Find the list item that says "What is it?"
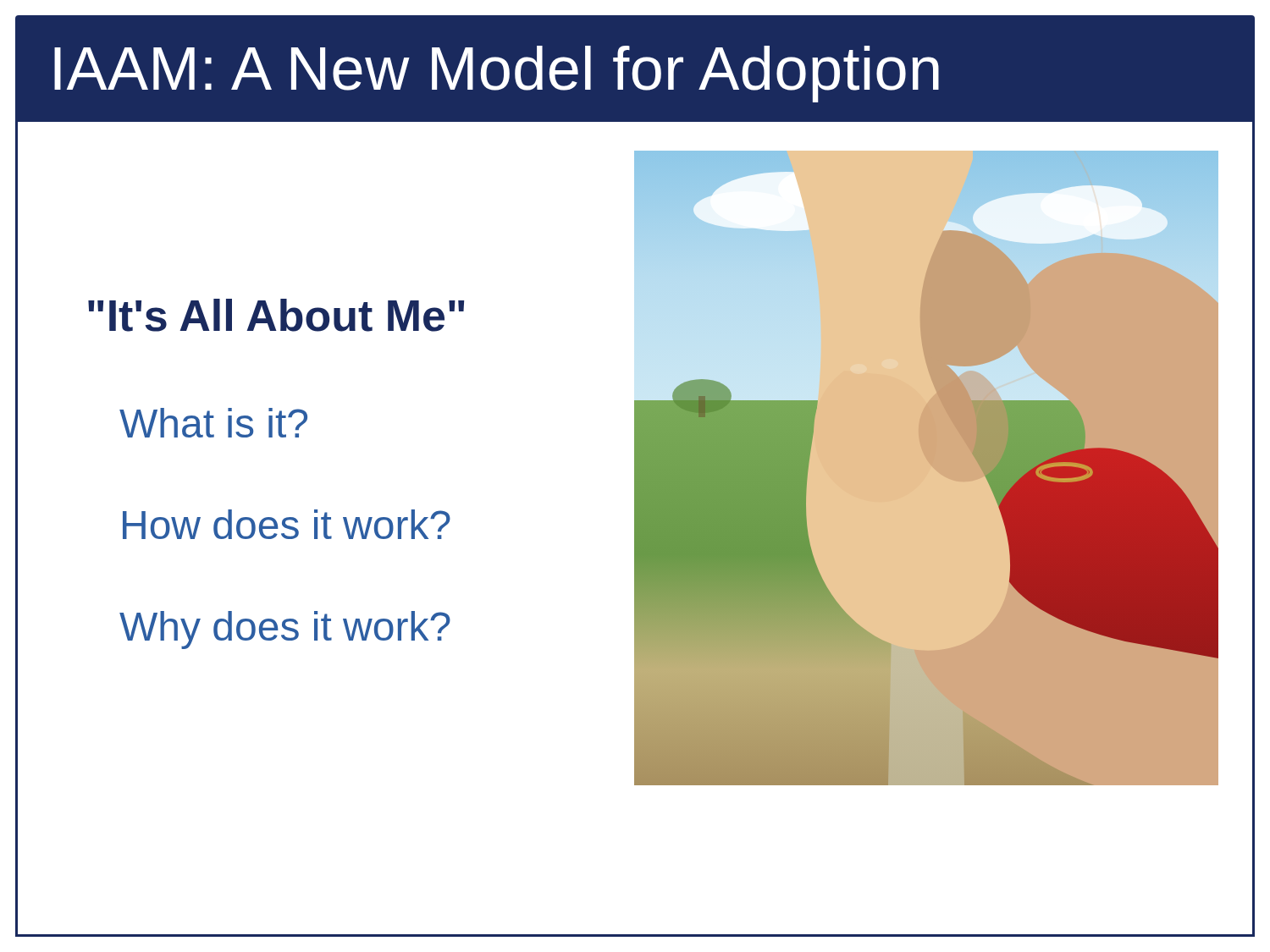The width and height of the screenshot is (1270, 952). 214,423
